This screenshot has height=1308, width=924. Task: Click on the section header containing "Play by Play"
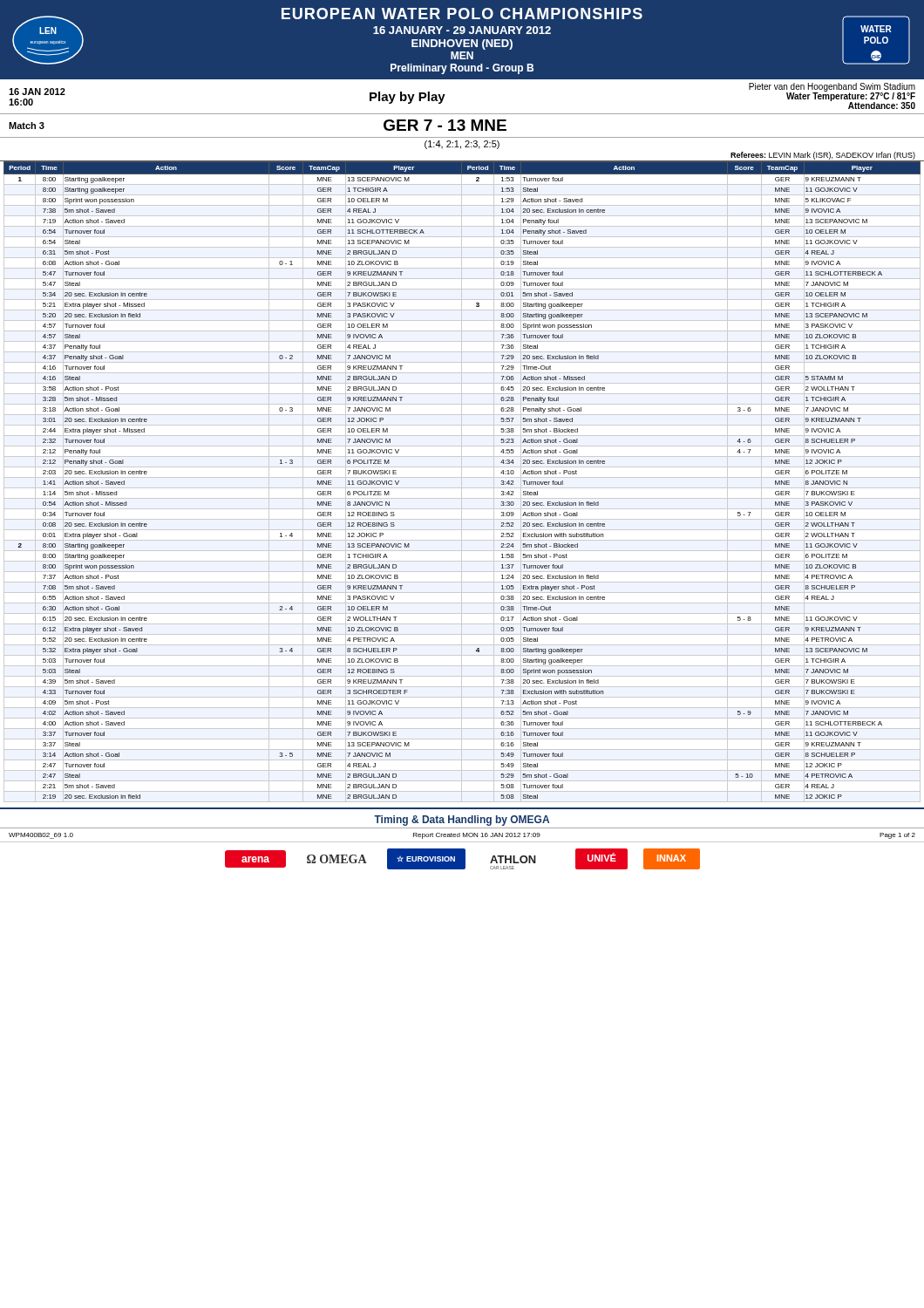pos(407,96)
